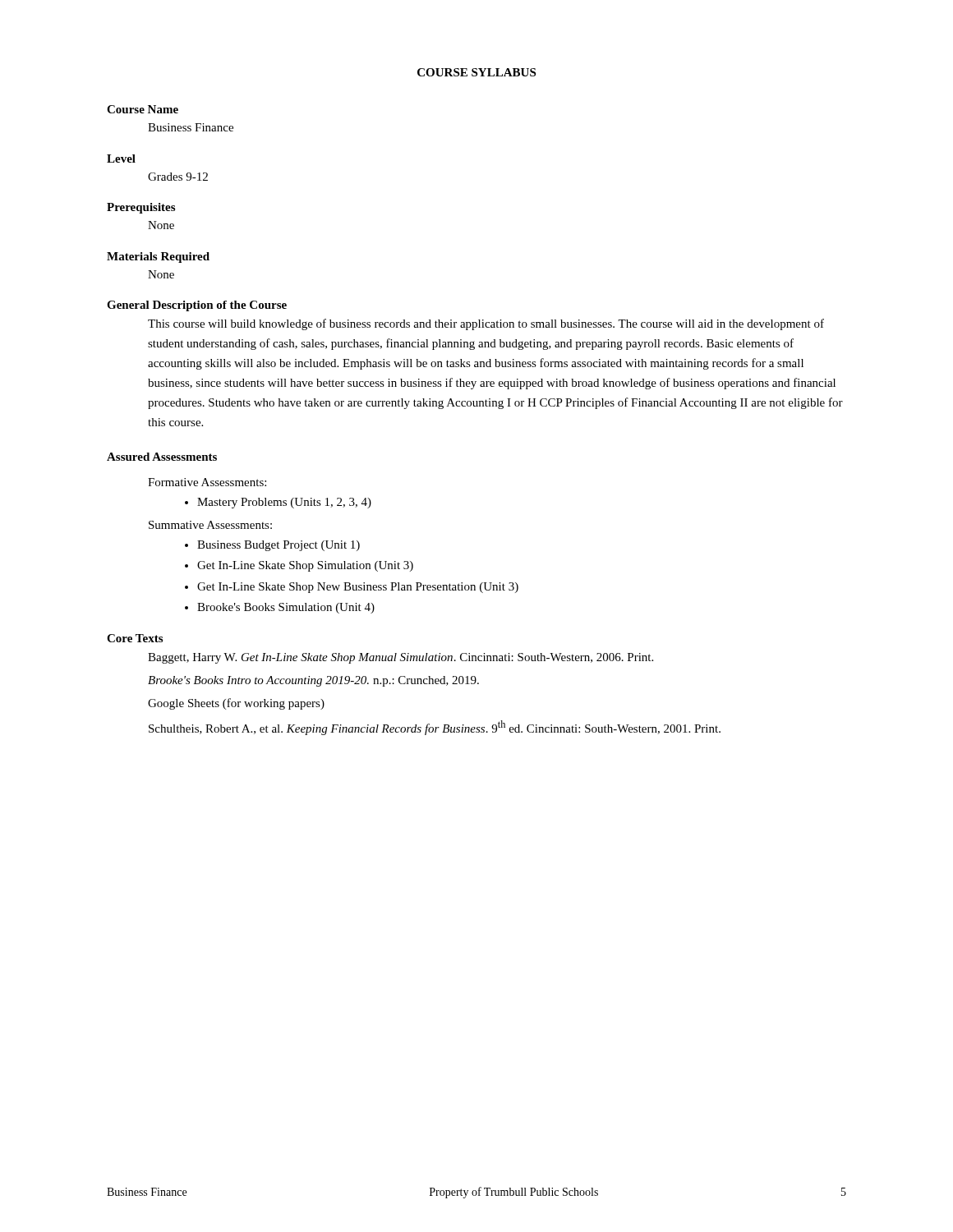This screenshot has height=1232, width=953.
Task: Find the title
Action: pyautogui.click(x=476, y=72)
